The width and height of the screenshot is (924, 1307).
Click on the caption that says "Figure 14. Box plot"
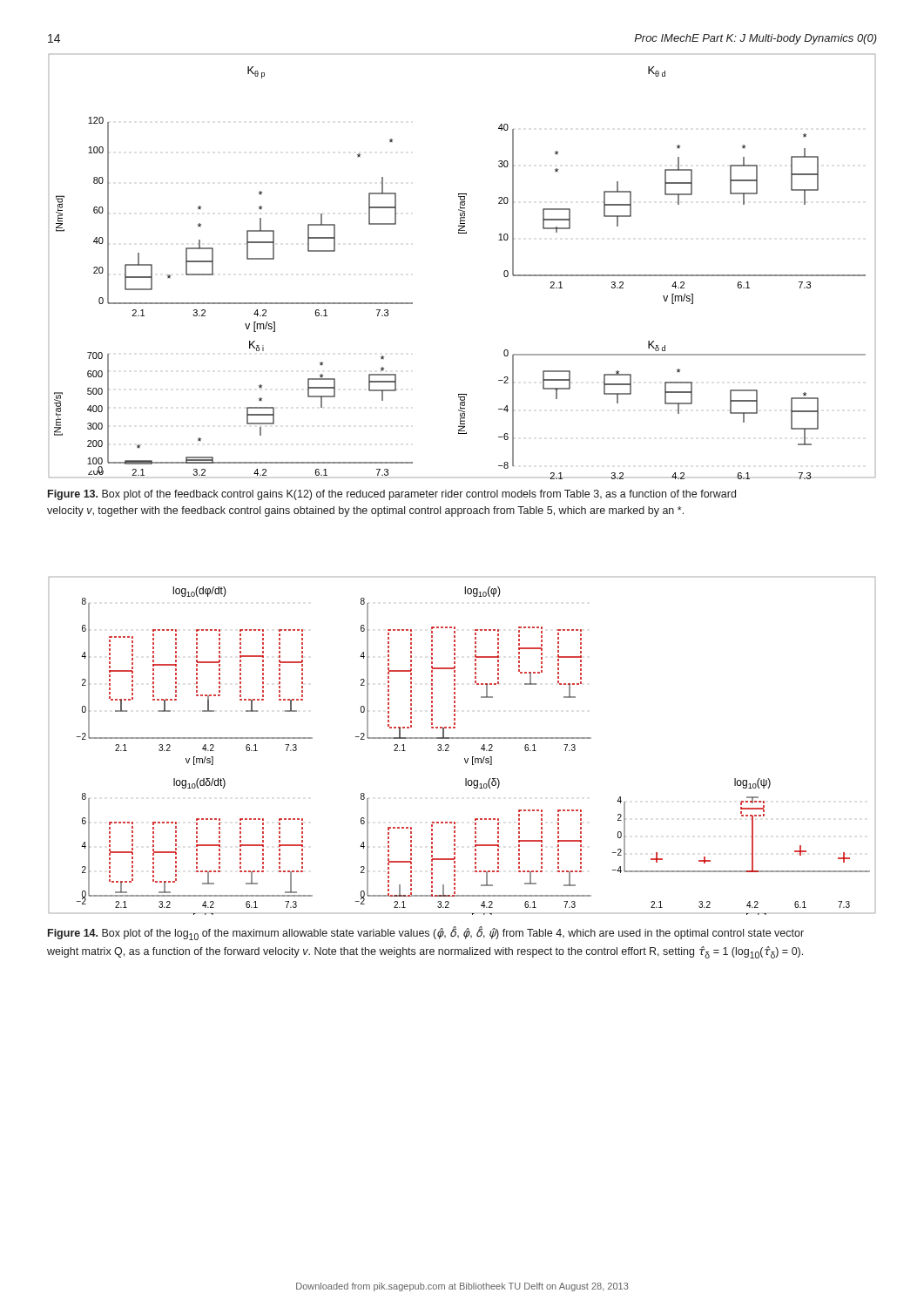[426, 943]
